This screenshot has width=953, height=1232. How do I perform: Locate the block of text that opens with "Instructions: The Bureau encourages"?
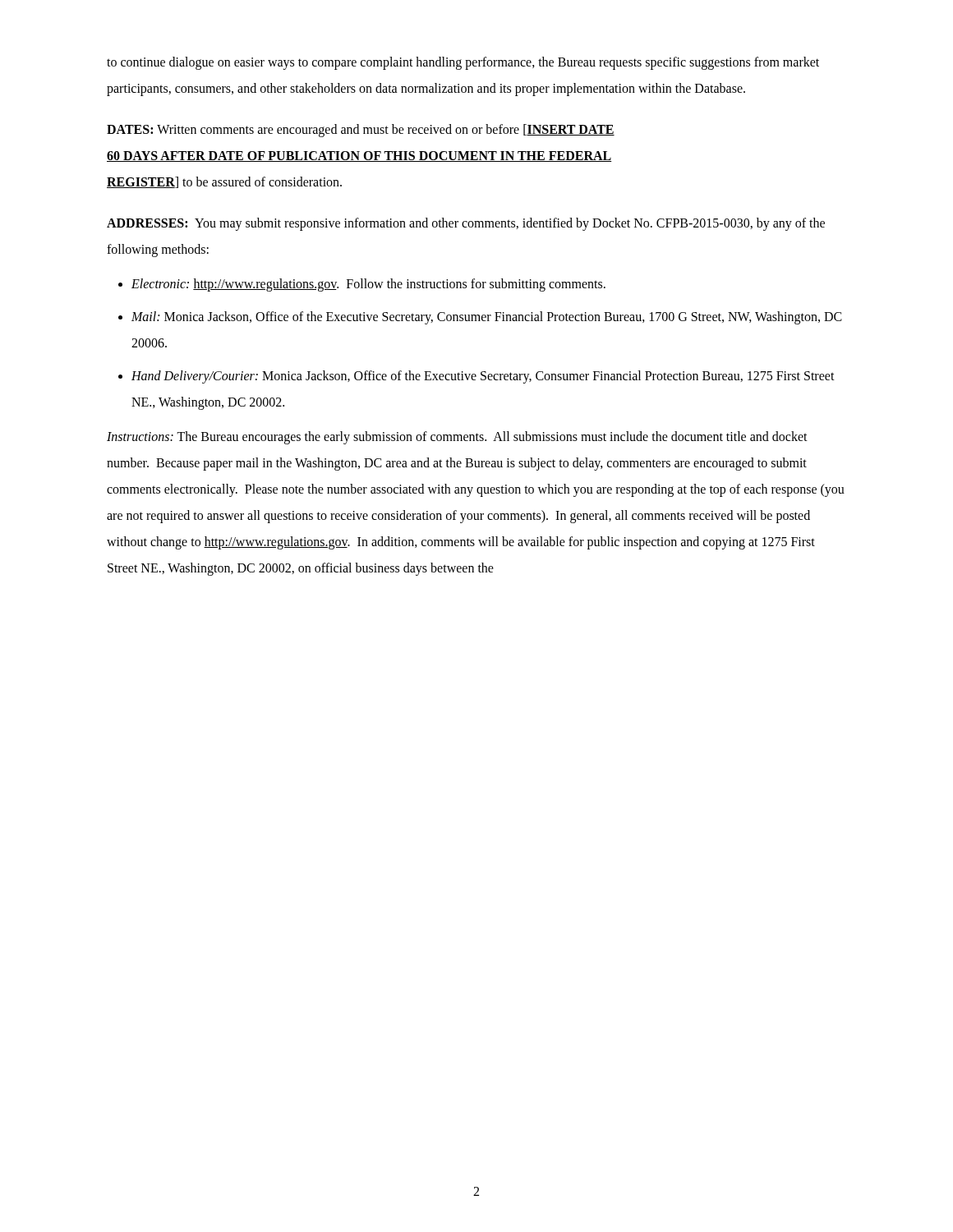476,502
